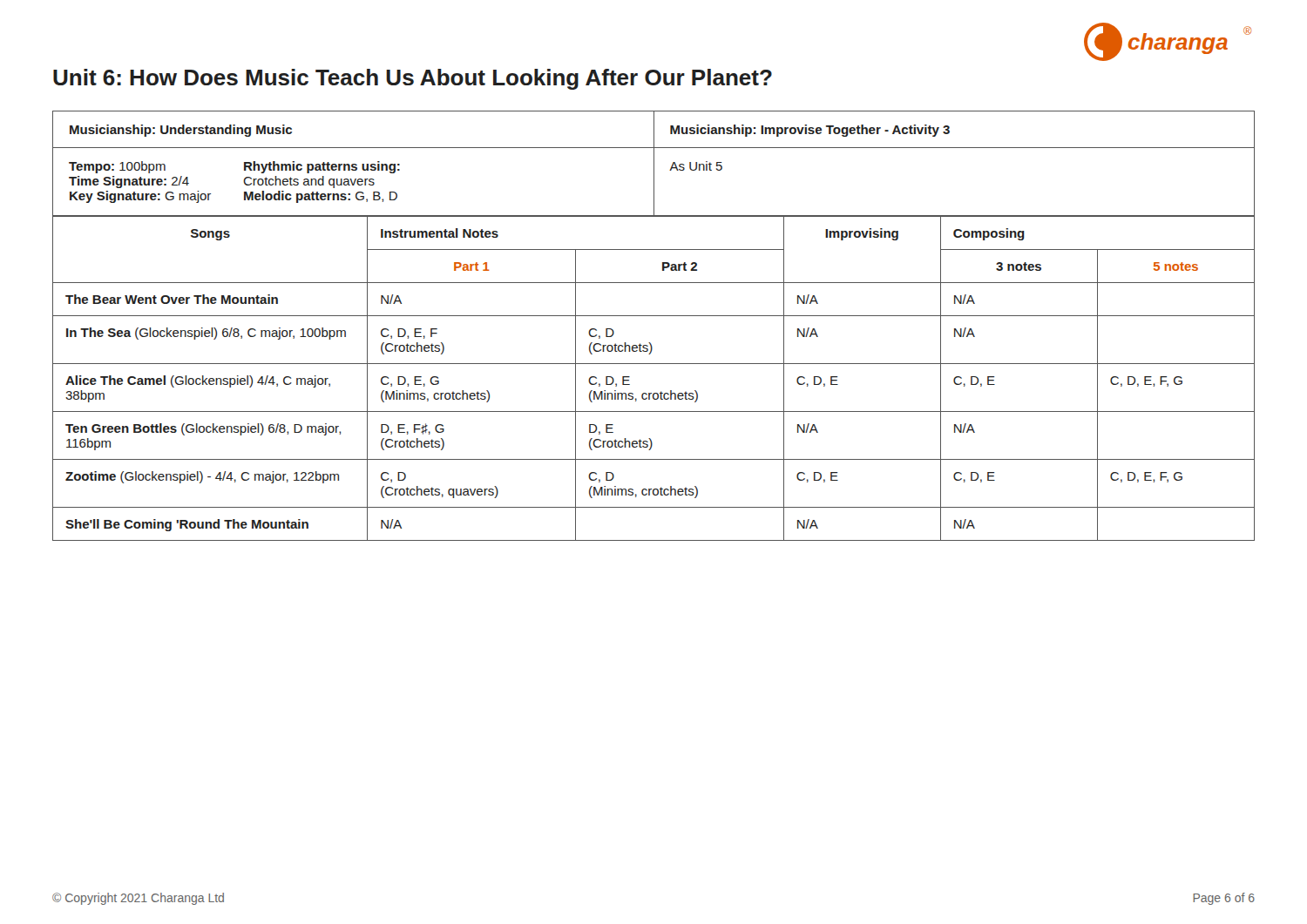Select the title containing "Unit 6: How"
The height and width of the screenshot is (924, 1307).
click(x=412, y=77)
